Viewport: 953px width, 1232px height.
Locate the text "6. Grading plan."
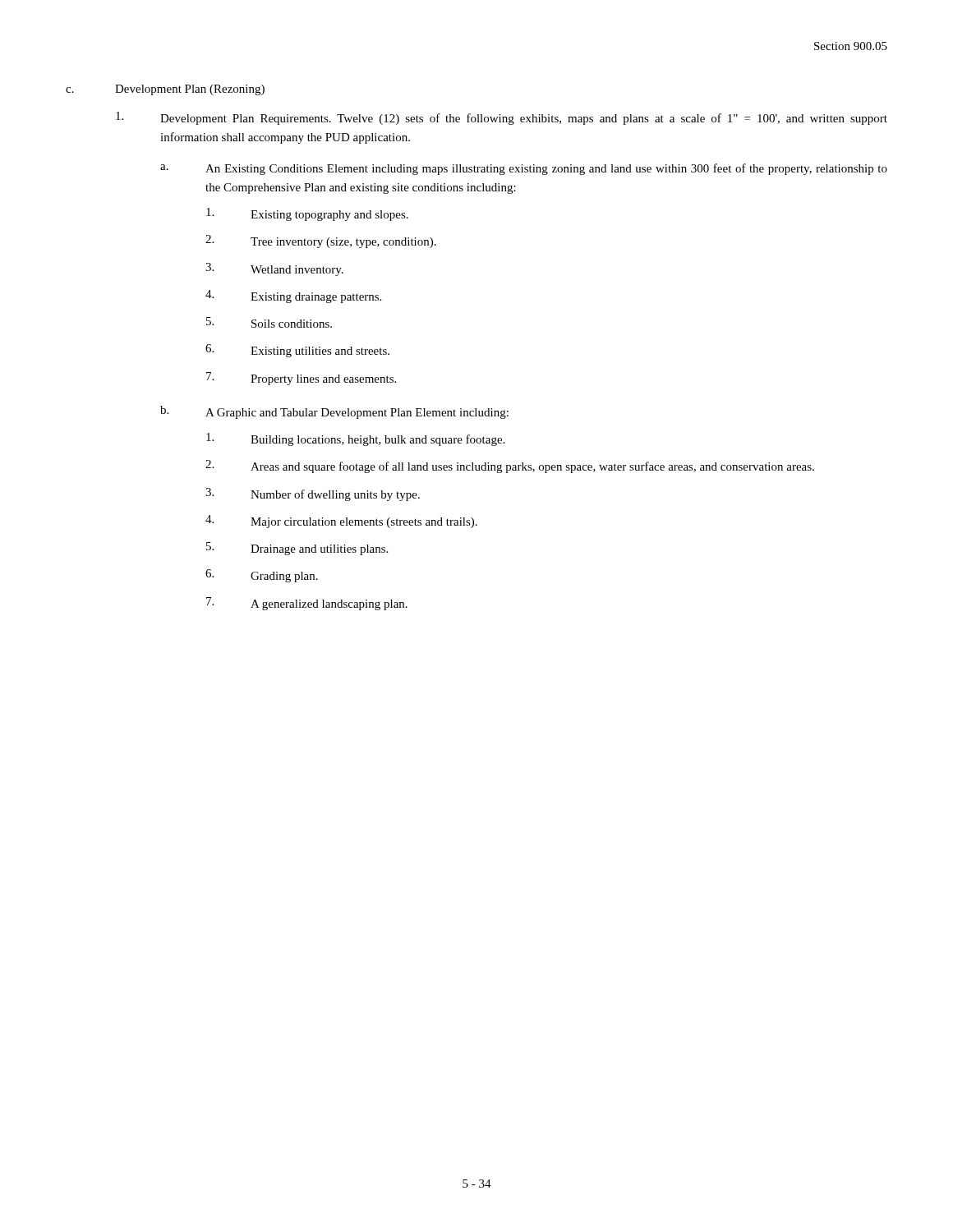click(262, 576)
